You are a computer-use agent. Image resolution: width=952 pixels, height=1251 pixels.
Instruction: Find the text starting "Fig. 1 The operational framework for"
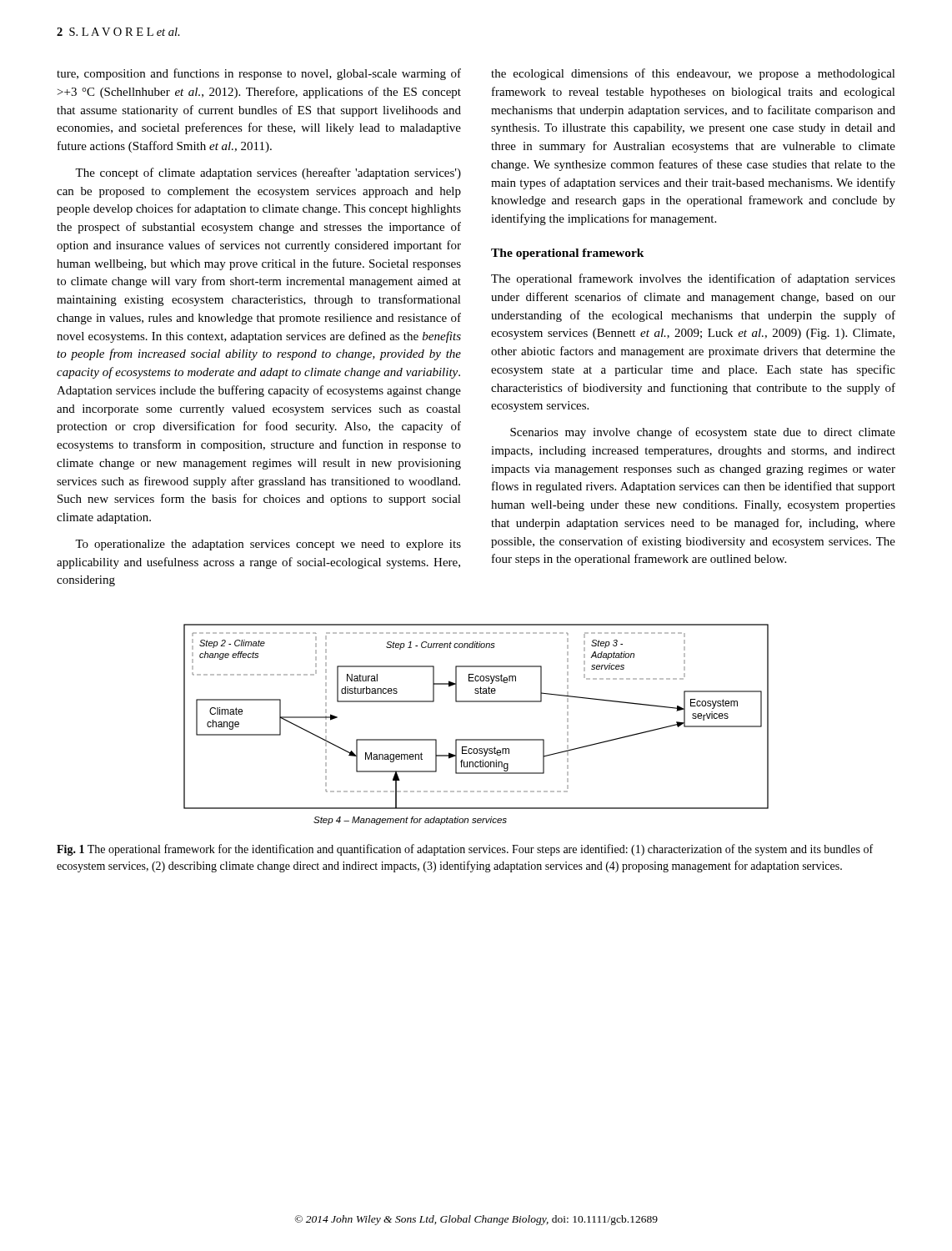click(x=465, y=858)
